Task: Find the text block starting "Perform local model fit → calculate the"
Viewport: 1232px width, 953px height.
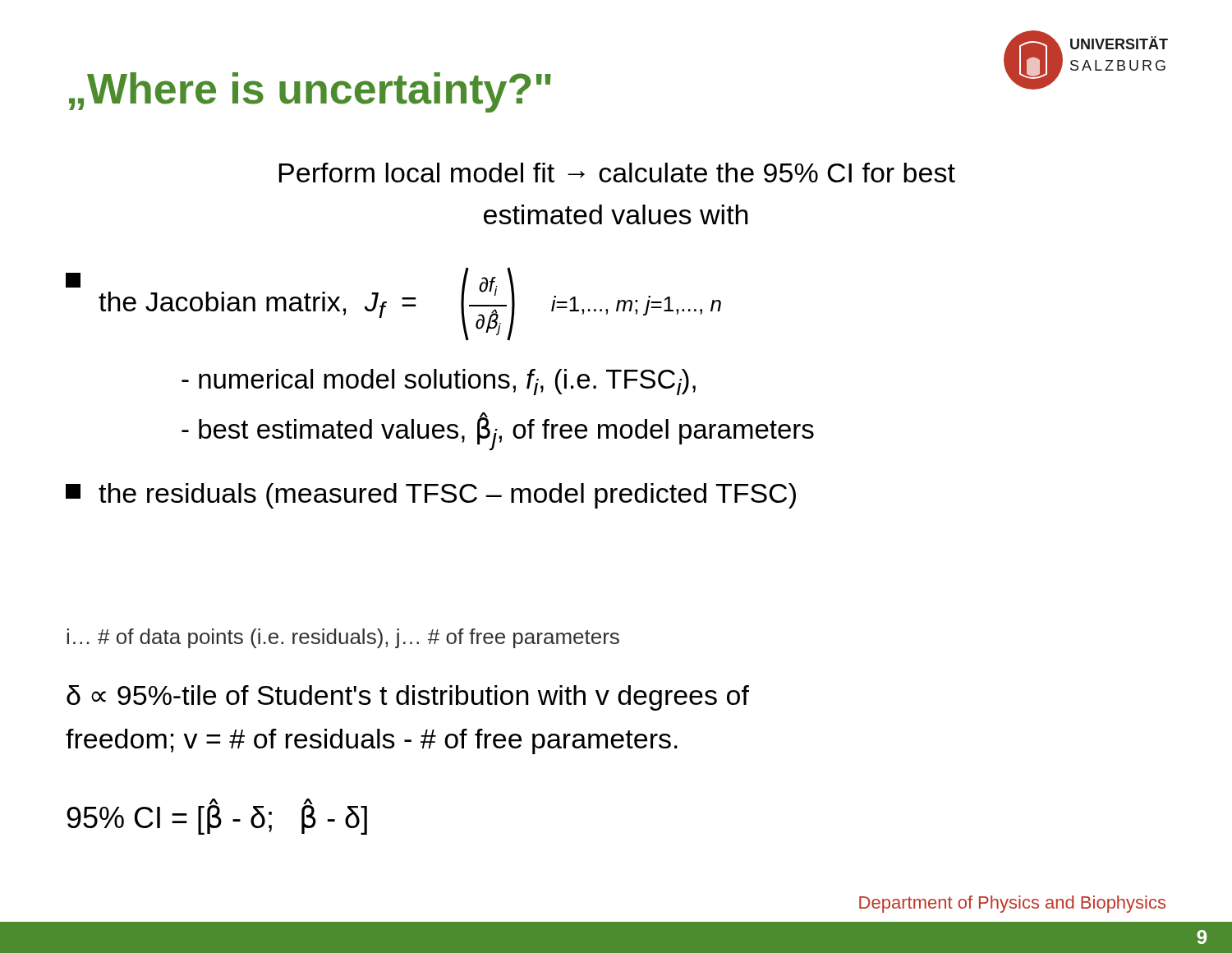Action: (x=617, y=173)
